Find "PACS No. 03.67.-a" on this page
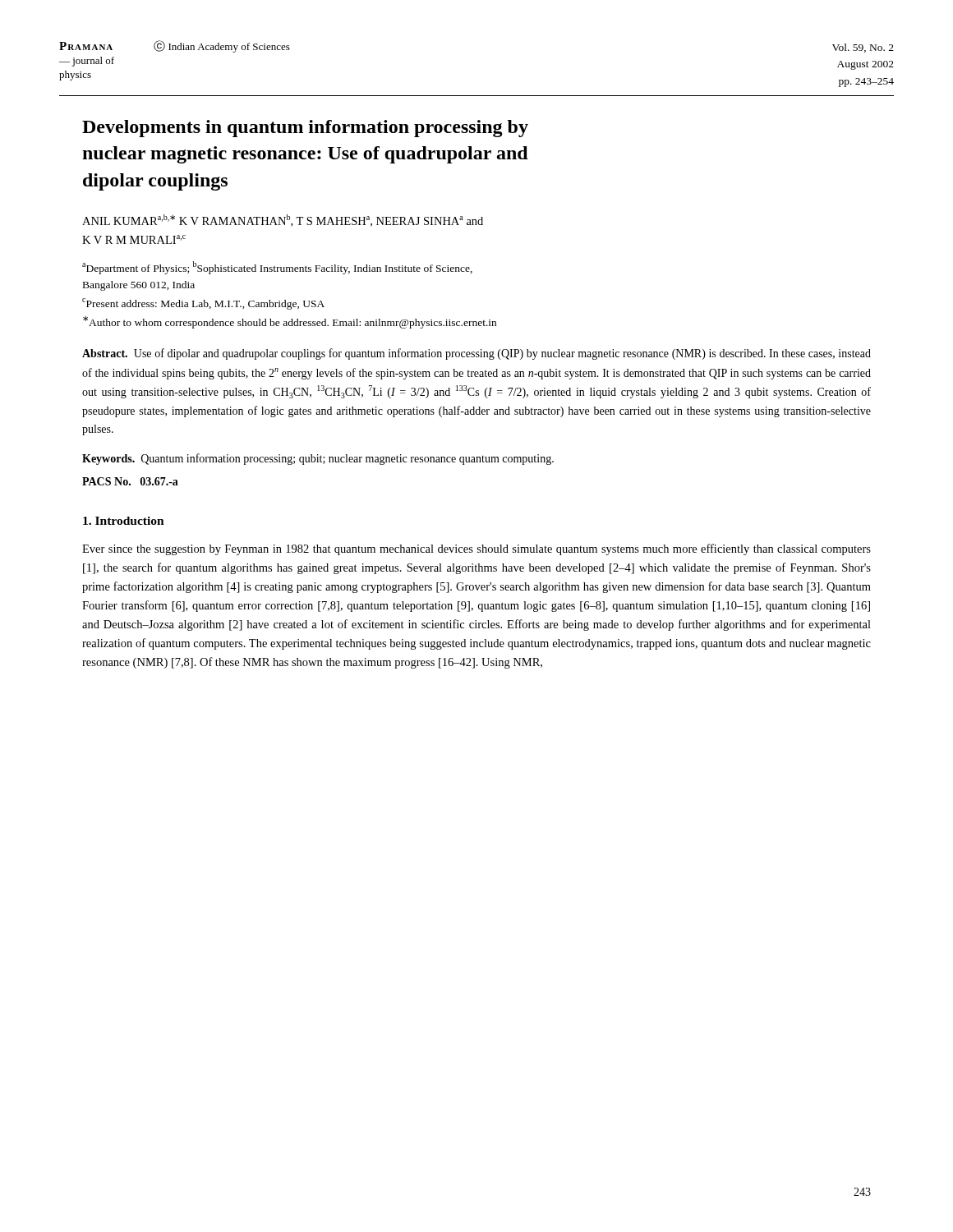This screenshot has width=953, height=1232. [x=130, y=482]
